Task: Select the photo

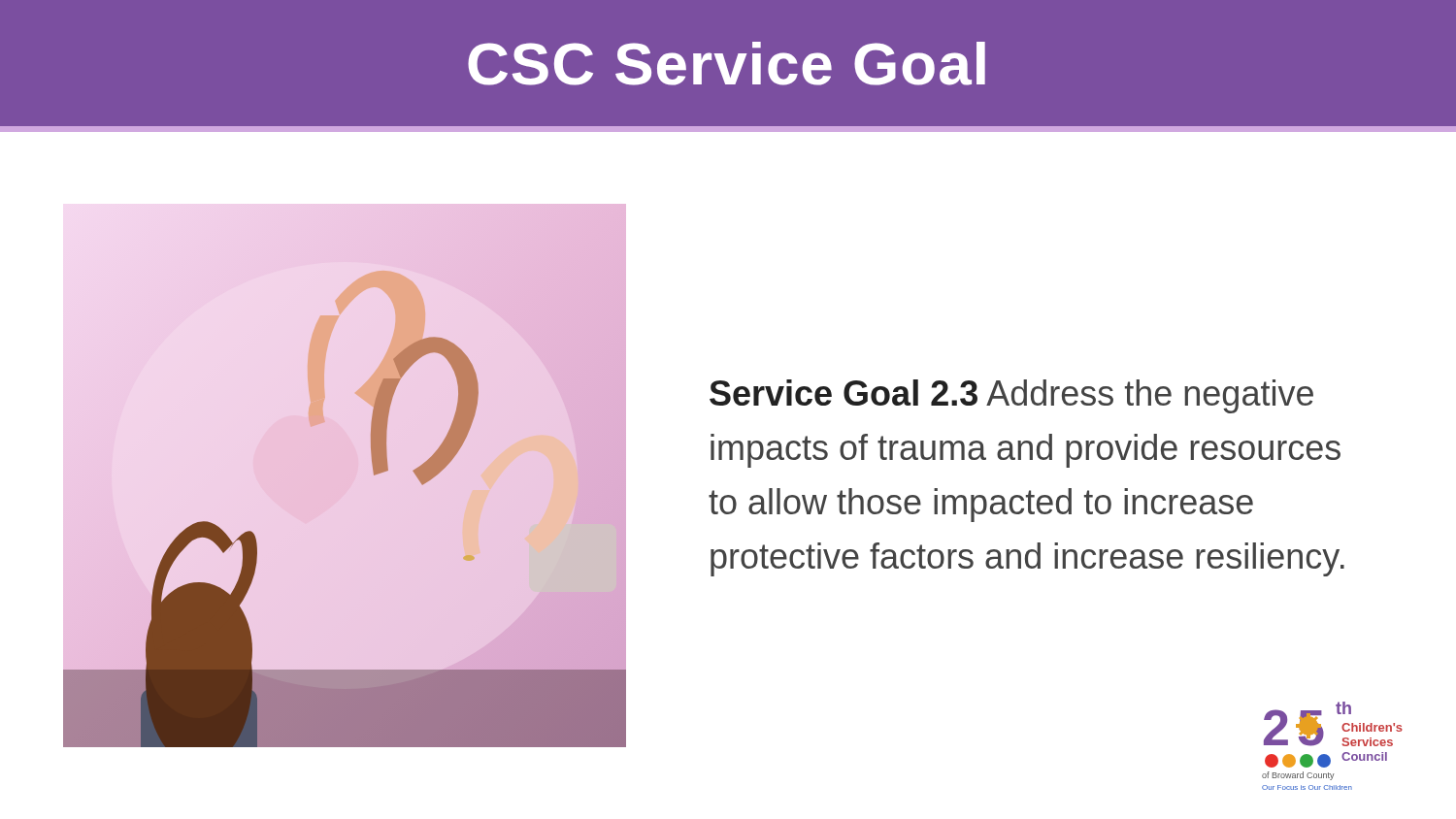Action: [345, 475]
